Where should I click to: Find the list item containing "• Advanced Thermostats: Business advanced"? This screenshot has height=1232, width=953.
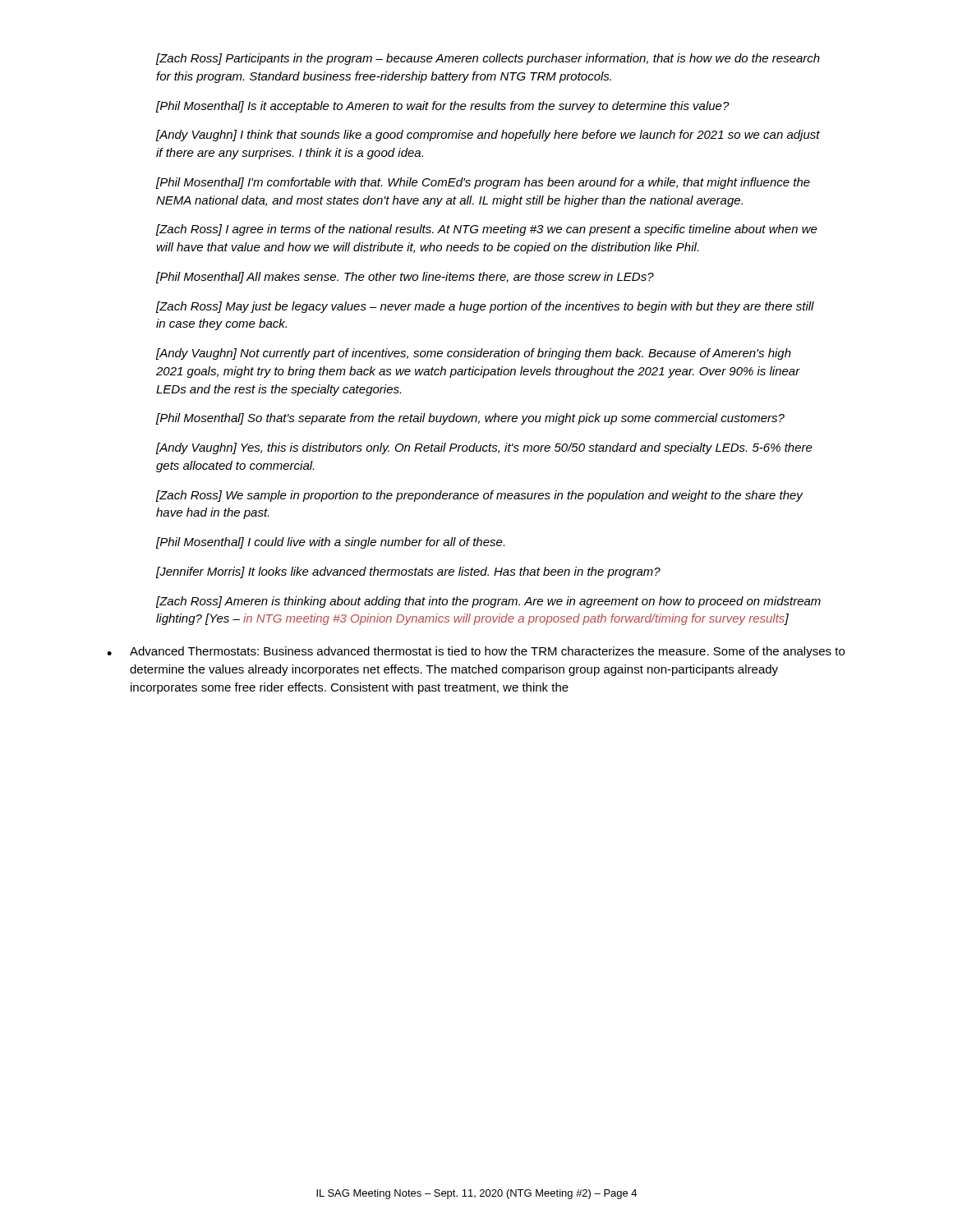(x=476, y=669)
